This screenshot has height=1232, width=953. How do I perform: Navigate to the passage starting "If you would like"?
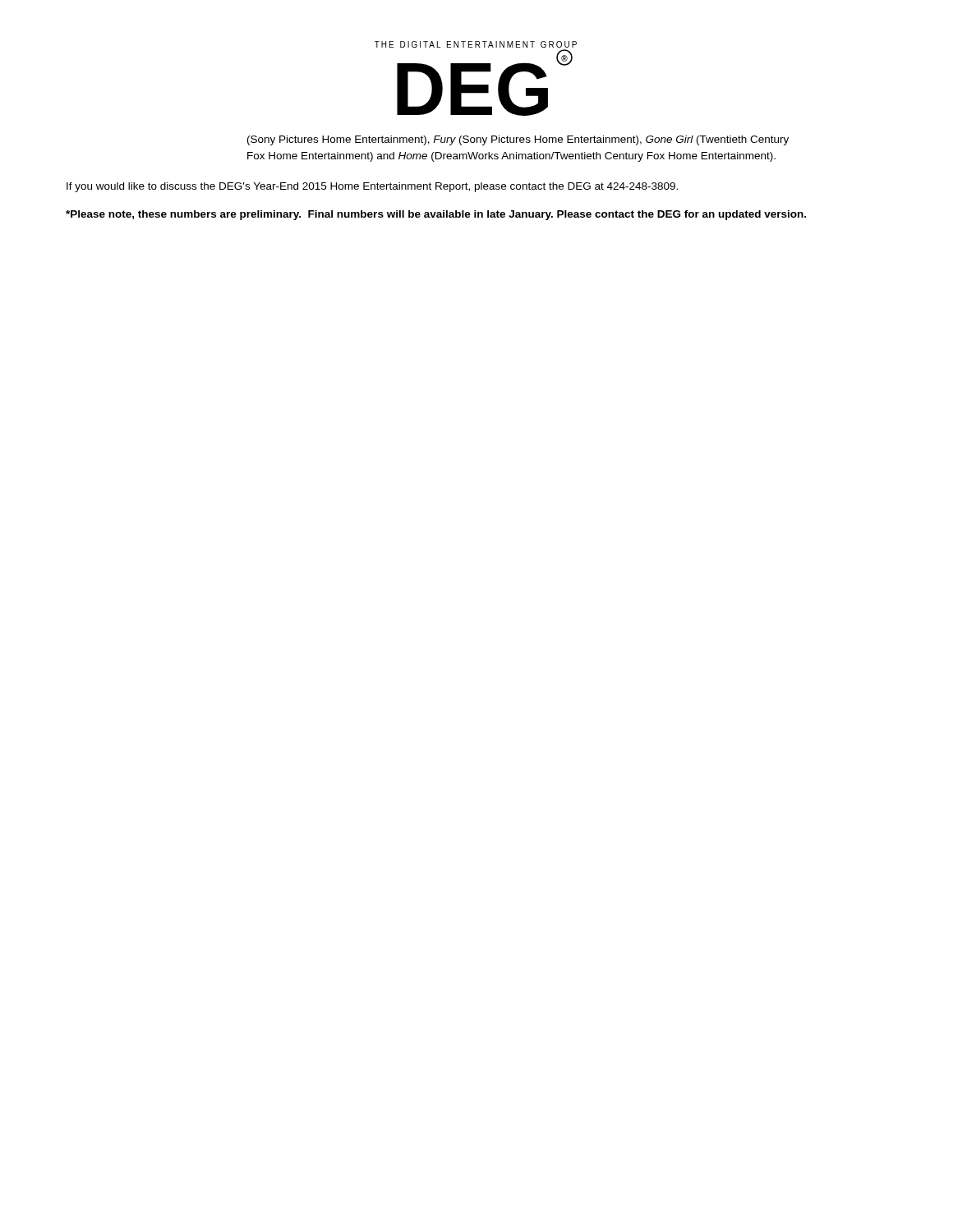372,186
